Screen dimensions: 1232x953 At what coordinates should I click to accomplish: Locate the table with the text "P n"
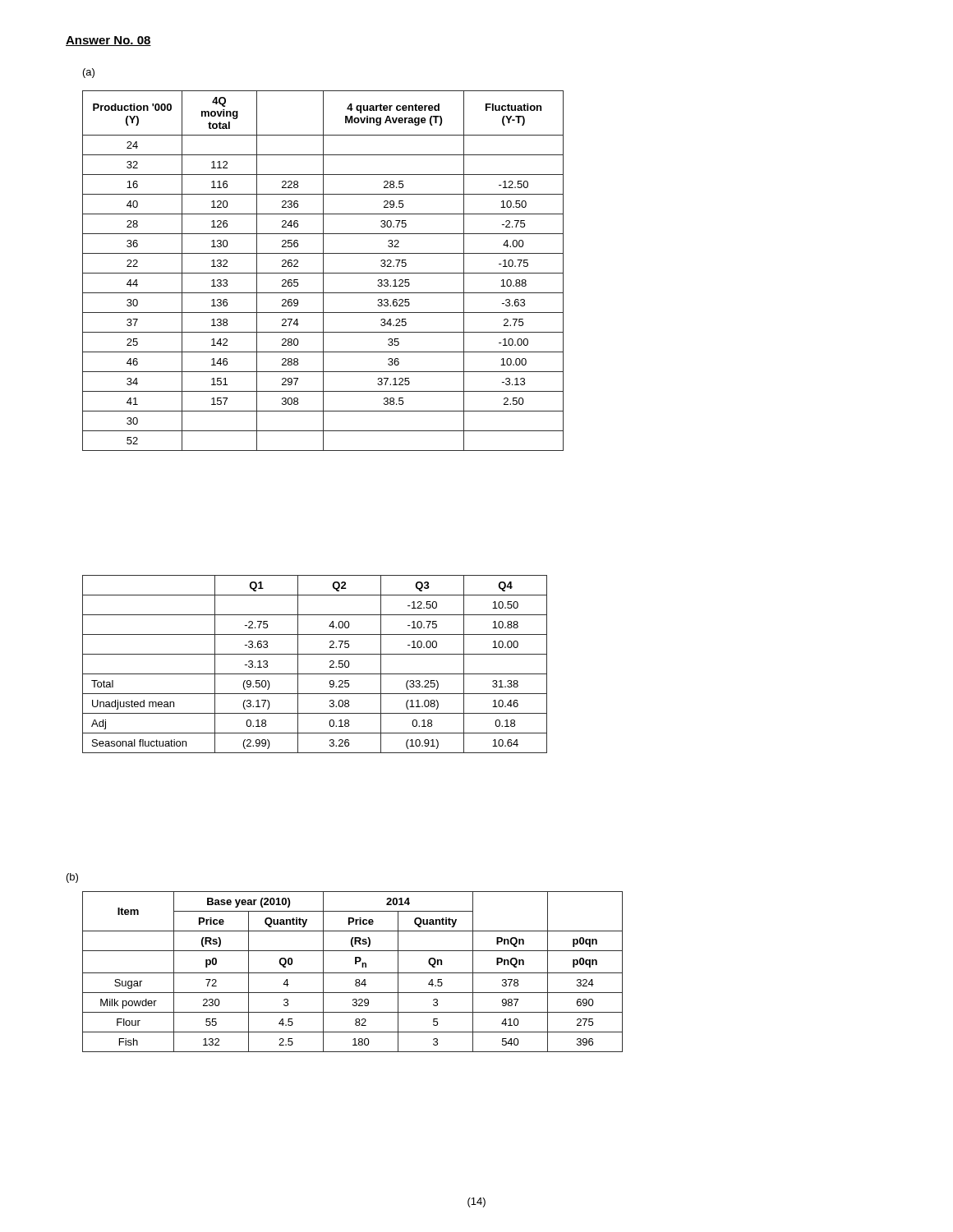point(352,971)
